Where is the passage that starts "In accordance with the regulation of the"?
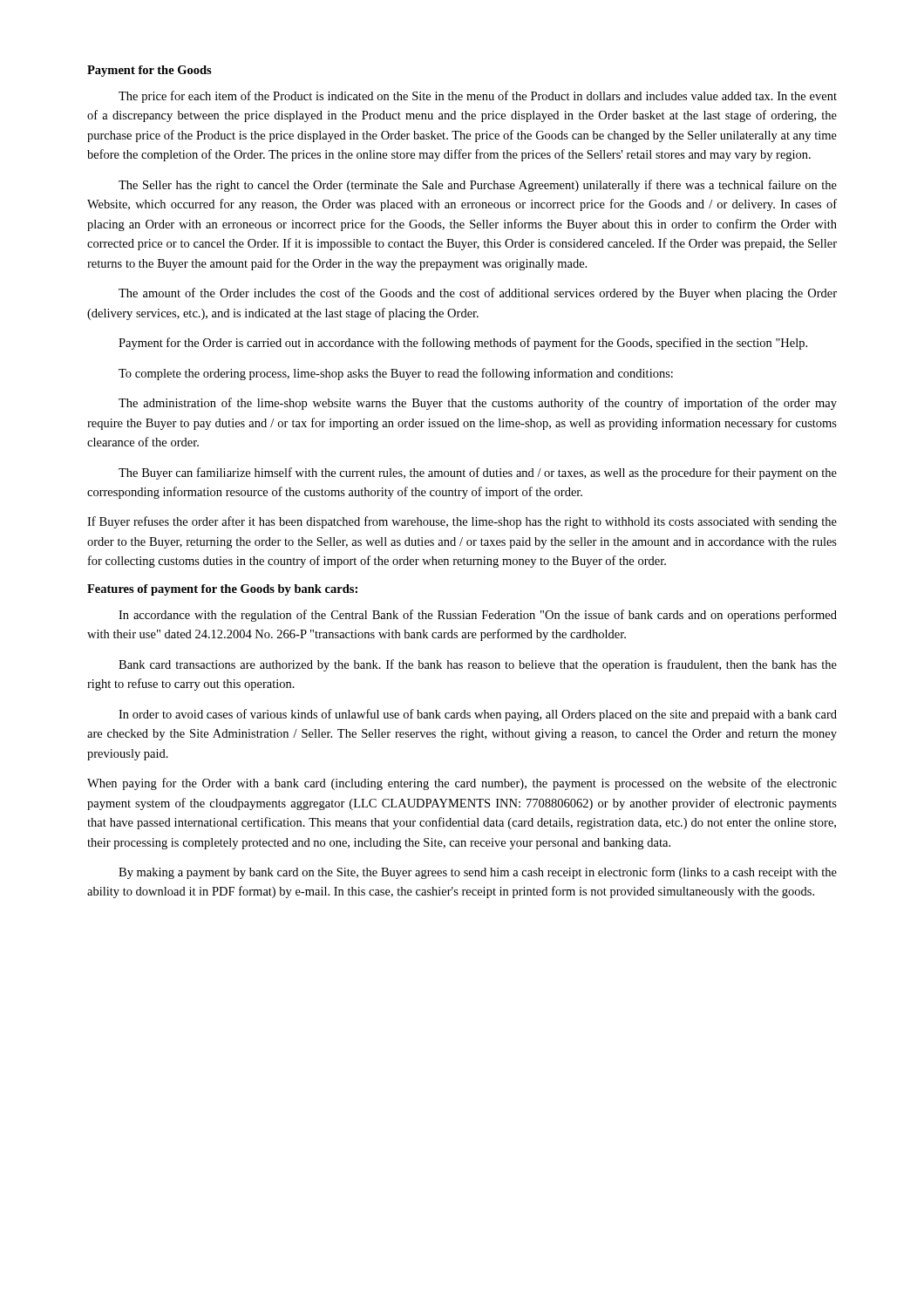Viewport: 924px width, 1308px height. (462, 624)
